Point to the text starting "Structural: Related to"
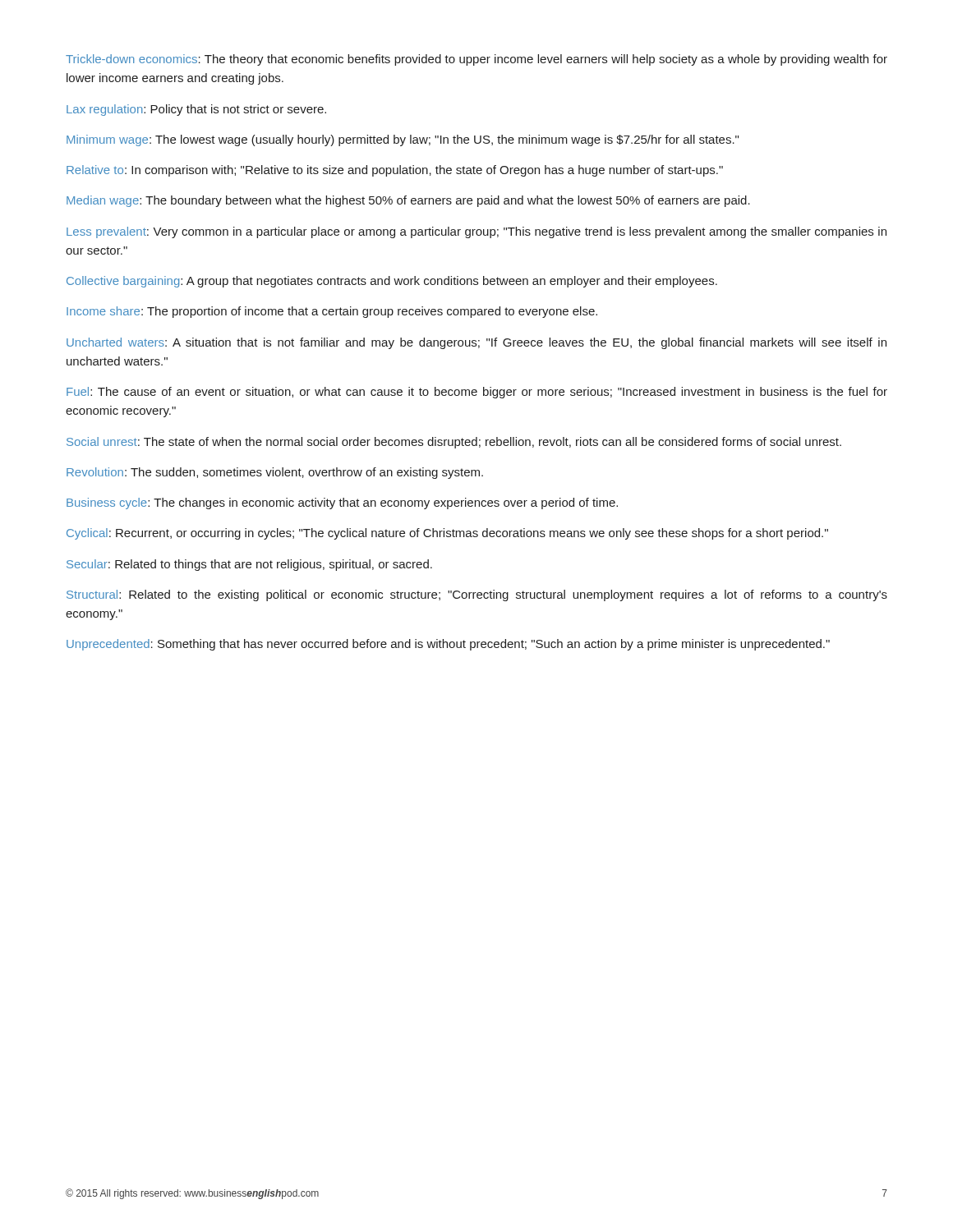Screen dimensions: 1232x953 (476, 604)
